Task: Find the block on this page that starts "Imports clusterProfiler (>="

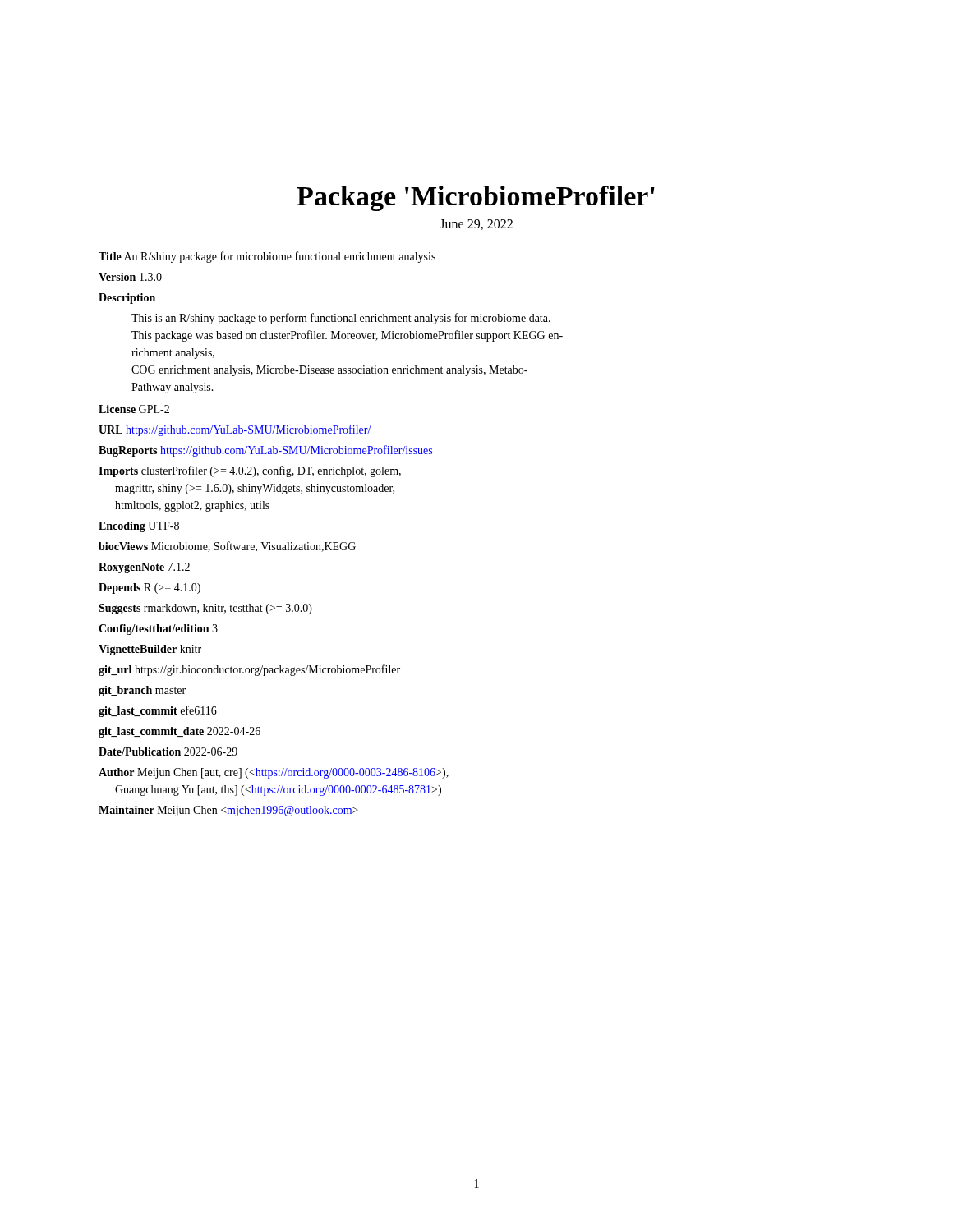Action: pyautogui.click(x=250, y=488)
